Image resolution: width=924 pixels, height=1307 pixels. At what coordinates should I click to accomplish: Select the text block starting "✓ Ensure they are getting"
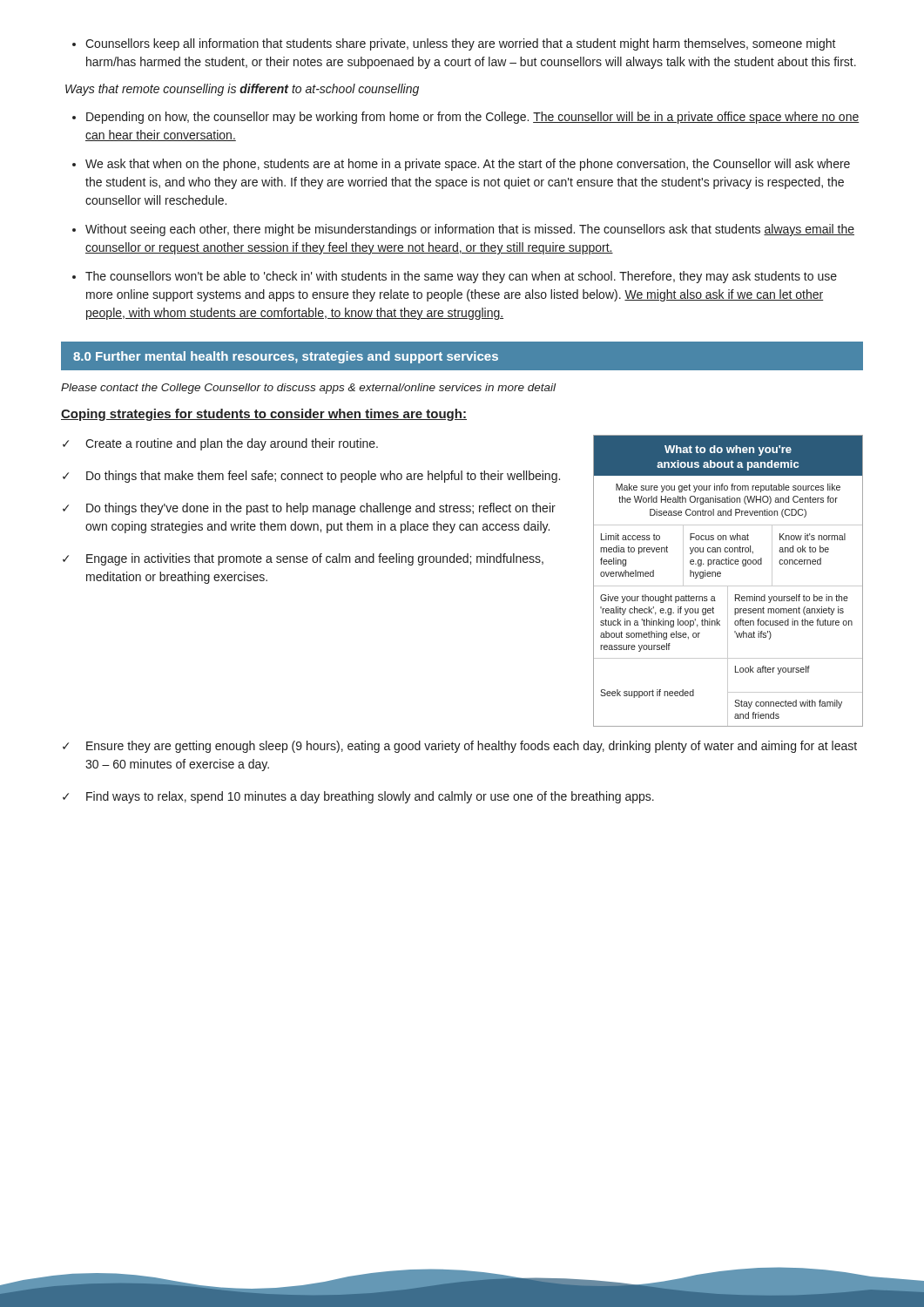pyautogui.click(x=459, y=754)
